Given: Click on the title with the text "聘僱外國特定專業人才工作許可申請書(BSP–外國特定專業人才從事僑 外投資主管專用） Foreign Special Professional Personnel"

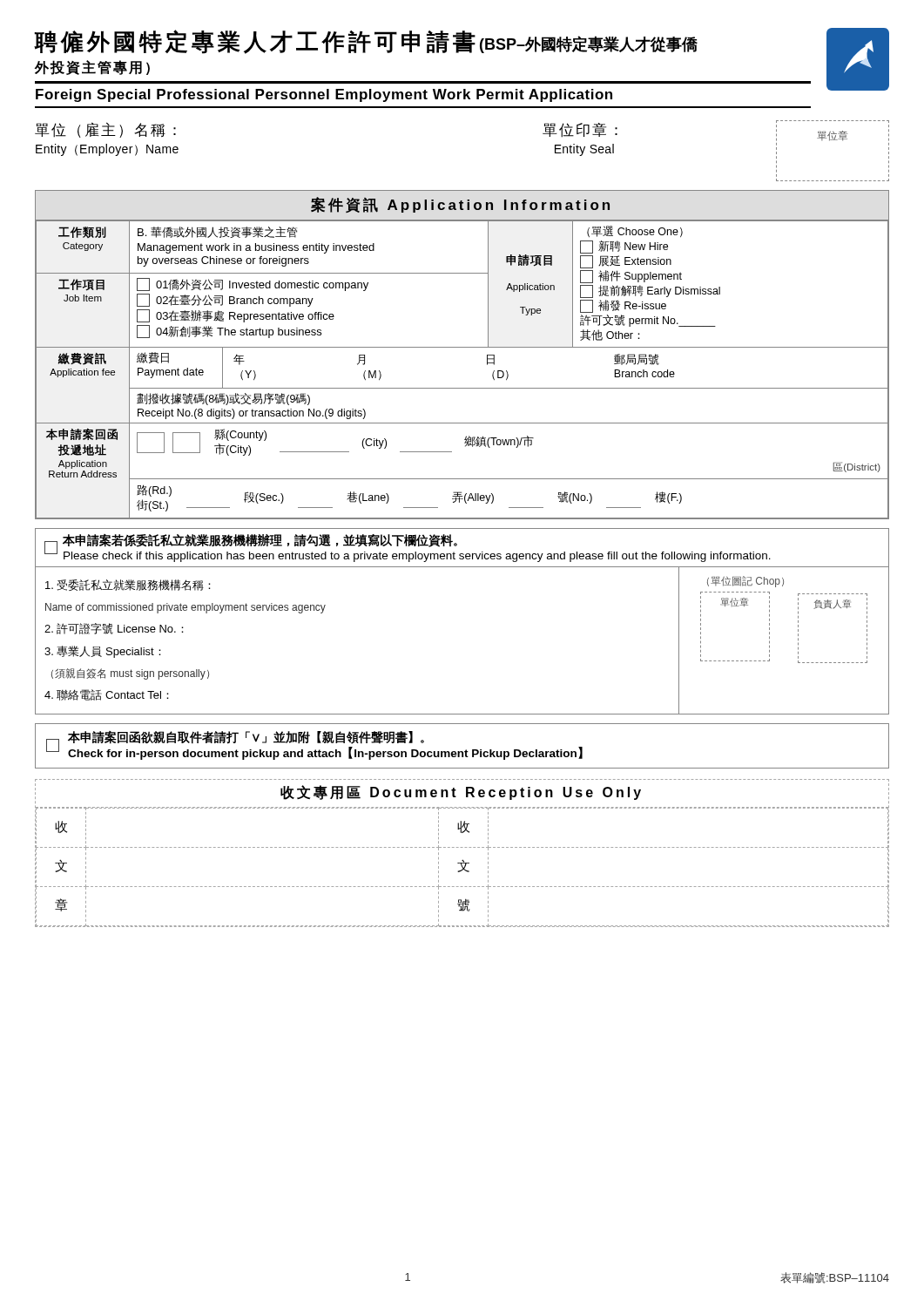Looking at the screenshot, I should (x=462, y=68).
